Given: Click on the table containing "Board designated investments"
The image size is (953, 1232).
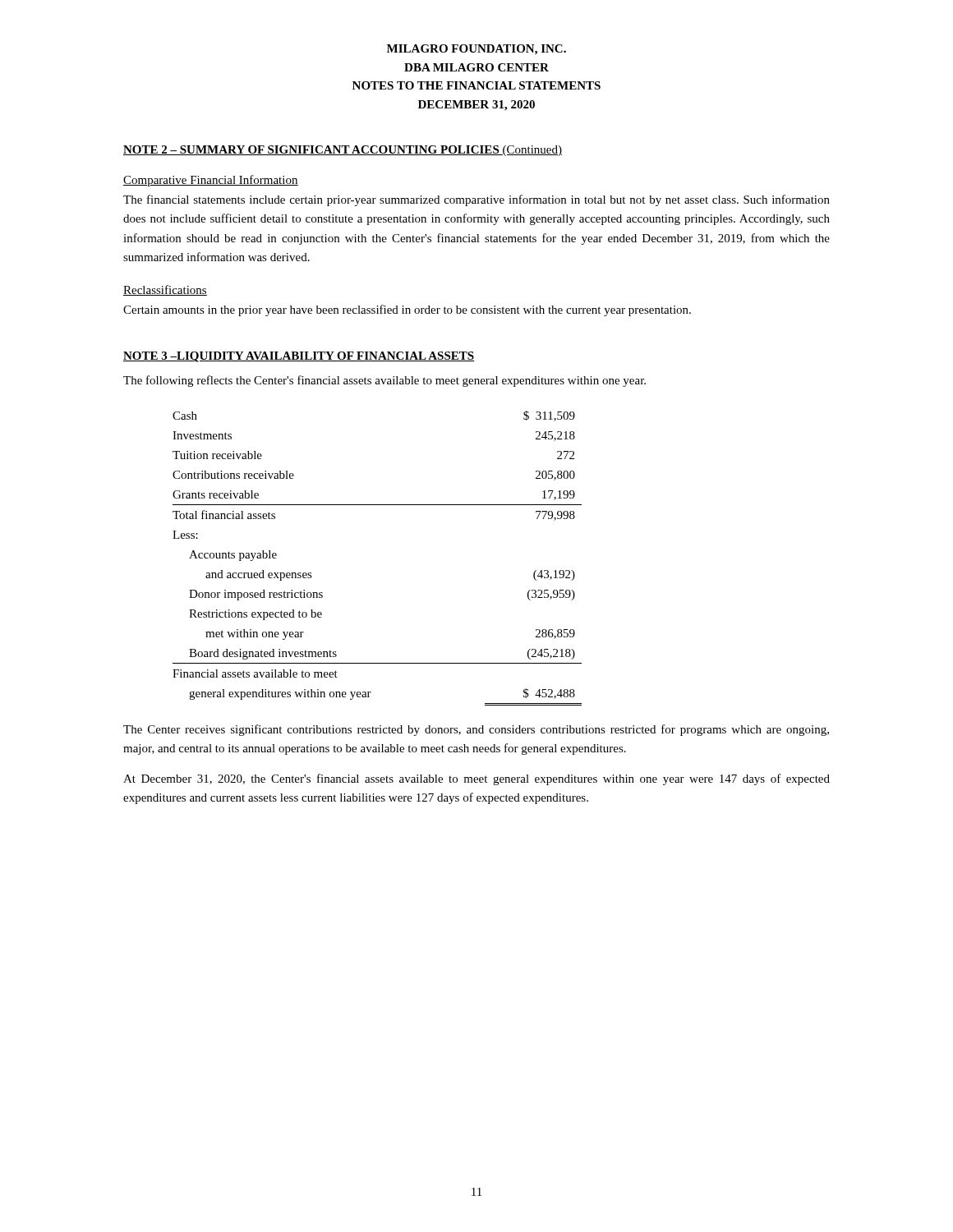Looking at the screenshot, I should pos(501,555).
